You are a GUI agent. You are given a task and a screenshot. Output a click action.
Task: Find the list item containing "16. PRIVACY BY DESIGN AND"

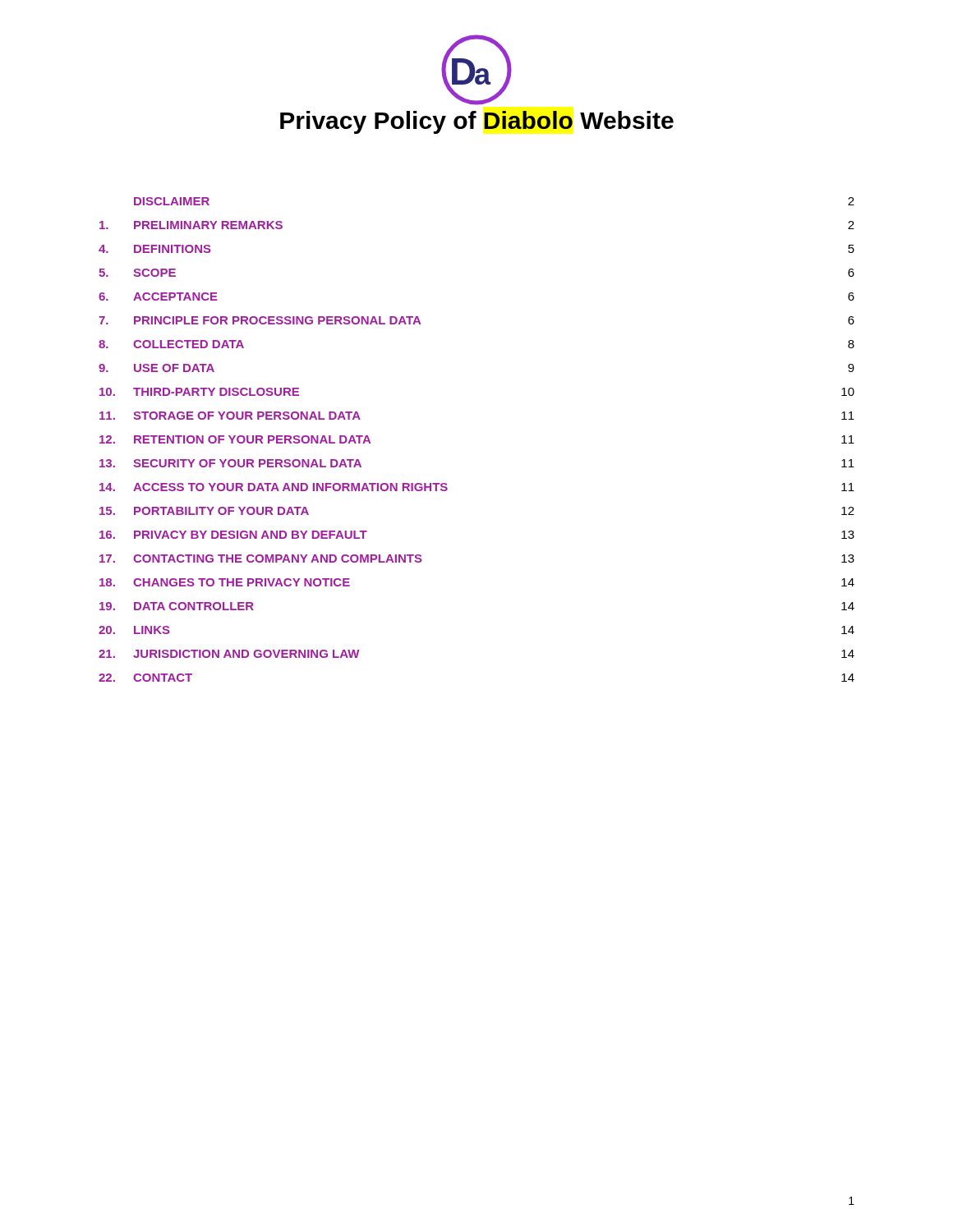click(253, 534)
